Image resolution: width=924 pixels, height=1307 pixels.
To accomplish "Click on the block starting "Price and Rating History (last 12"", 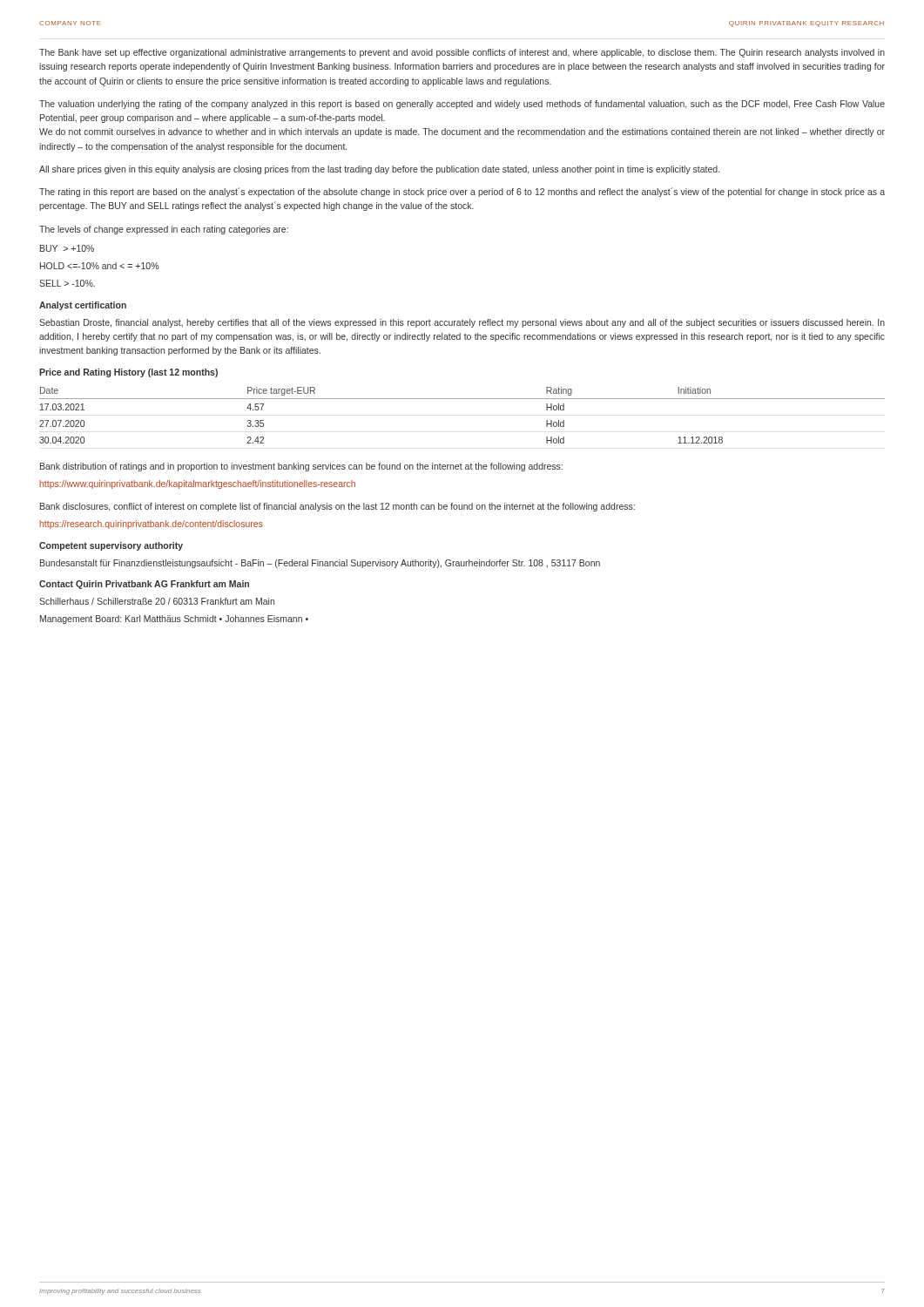I will pyautogui.click(x=129, y=372).
